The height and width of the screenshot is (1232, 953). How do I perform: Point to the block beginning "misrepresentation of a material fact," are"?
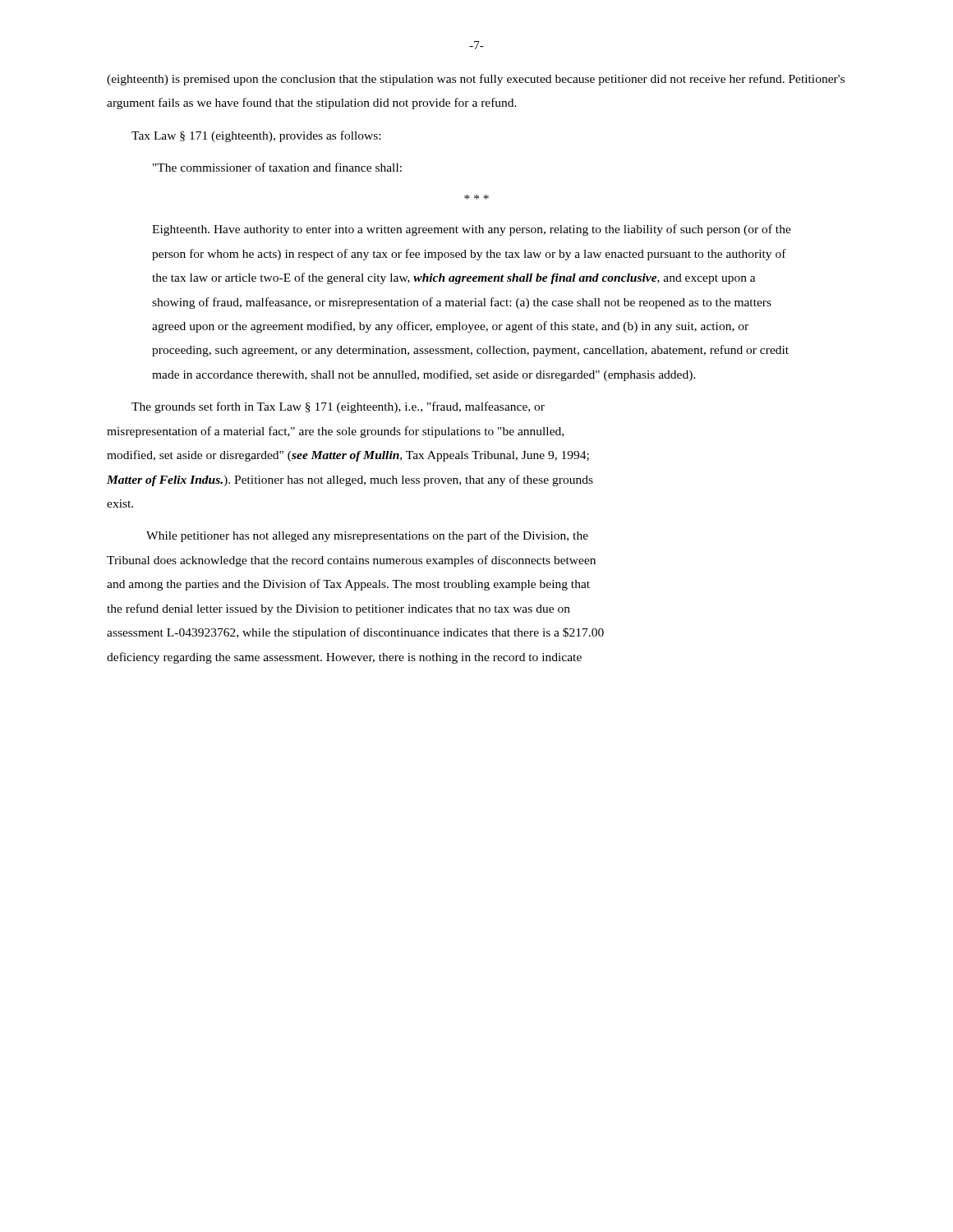tap(336, 431)
